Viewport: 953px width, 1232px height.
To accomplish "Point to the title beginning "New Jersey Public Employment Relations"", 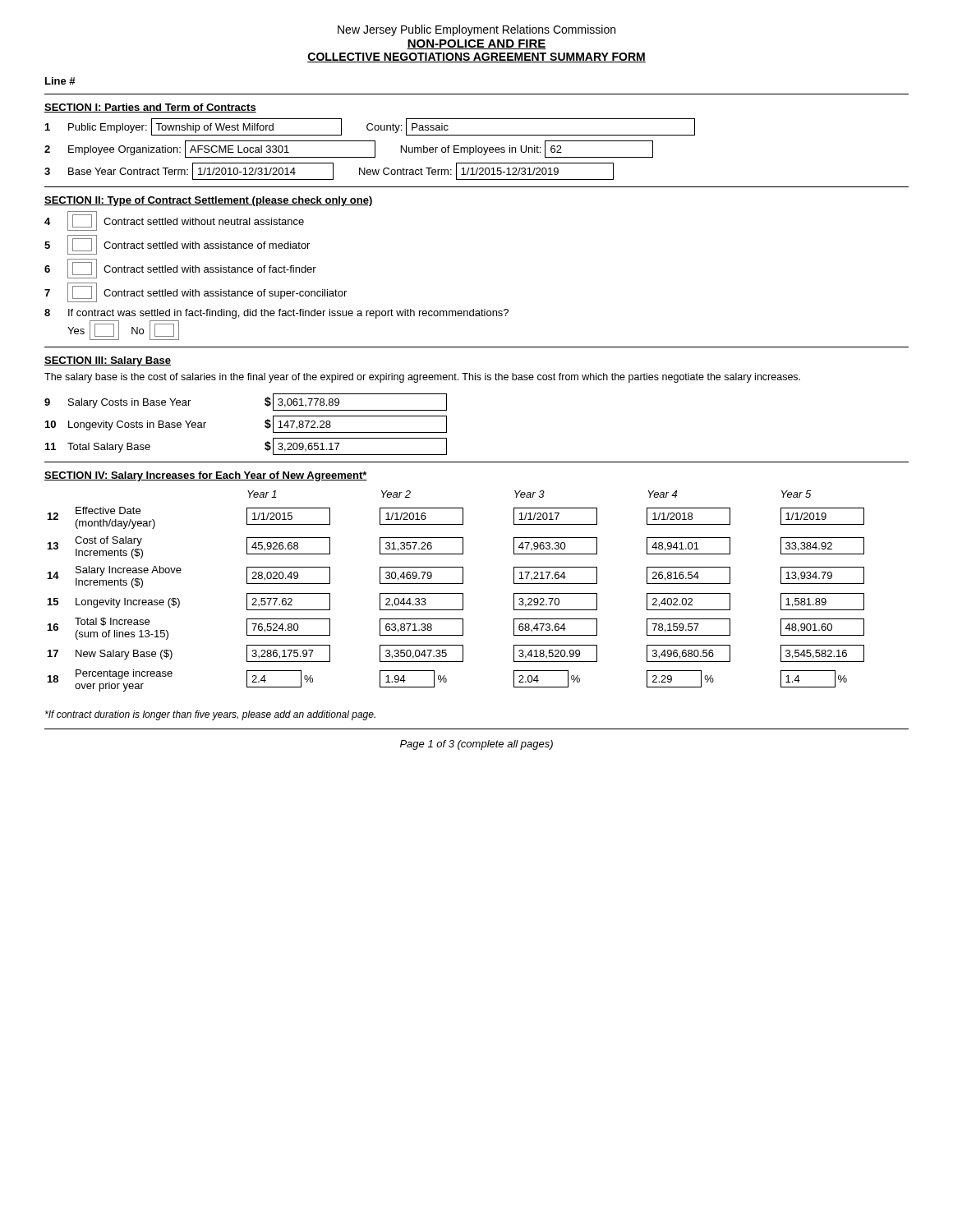I will (476, 43).
